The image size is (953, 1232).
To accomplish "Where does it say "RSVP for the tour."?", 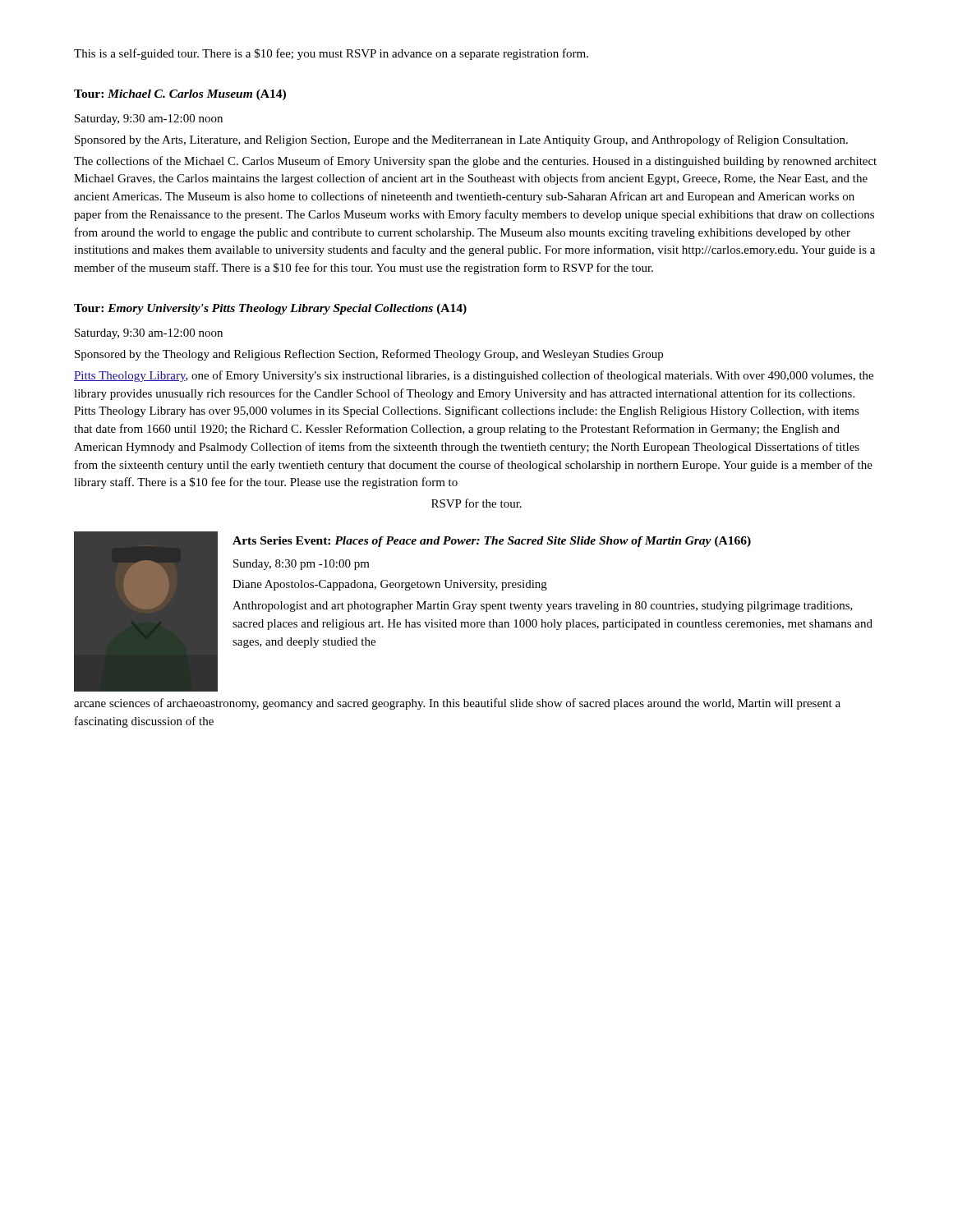I will (x=476, y=504).
